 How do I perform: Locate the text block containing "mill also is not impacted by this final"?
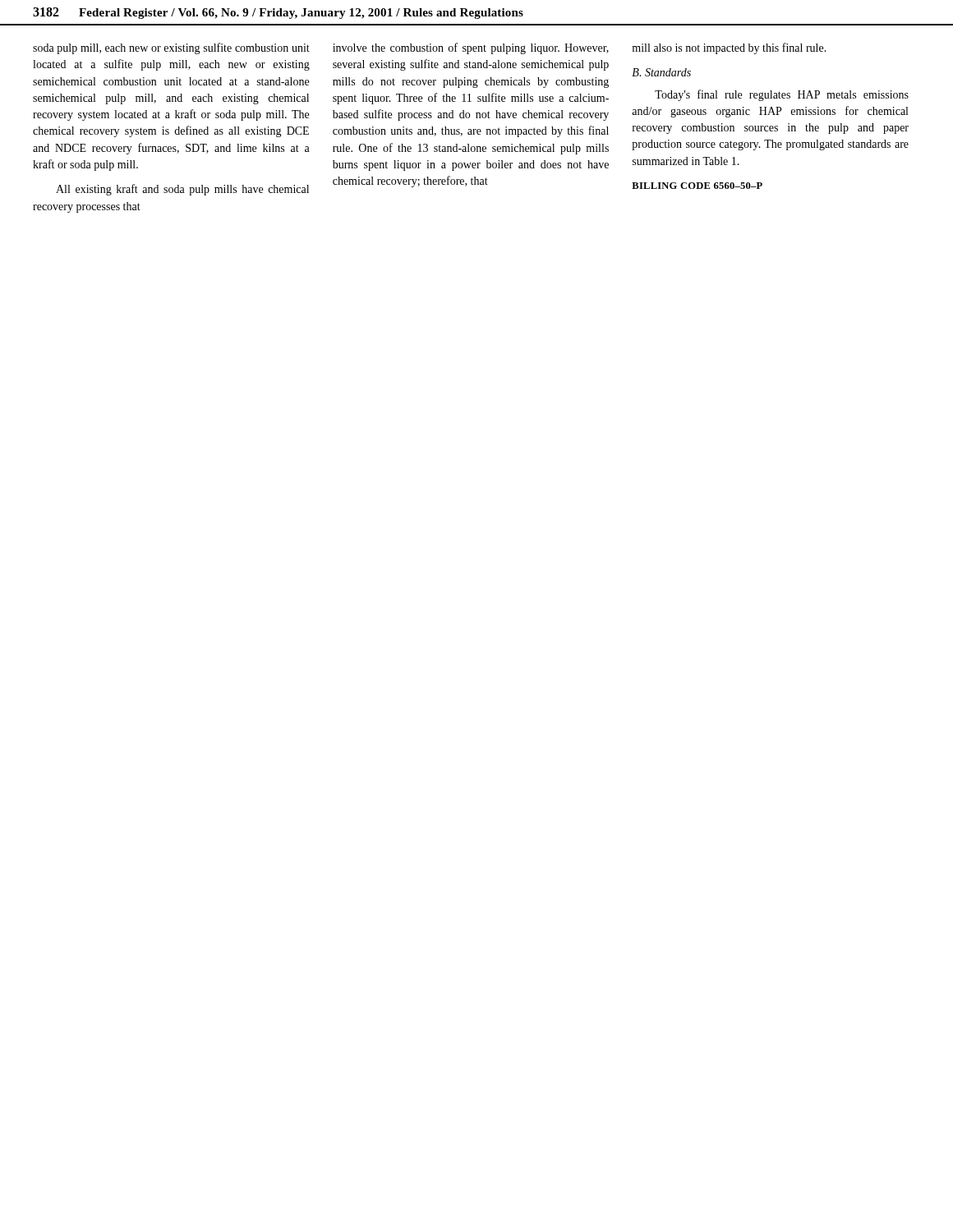pos(770,117)
